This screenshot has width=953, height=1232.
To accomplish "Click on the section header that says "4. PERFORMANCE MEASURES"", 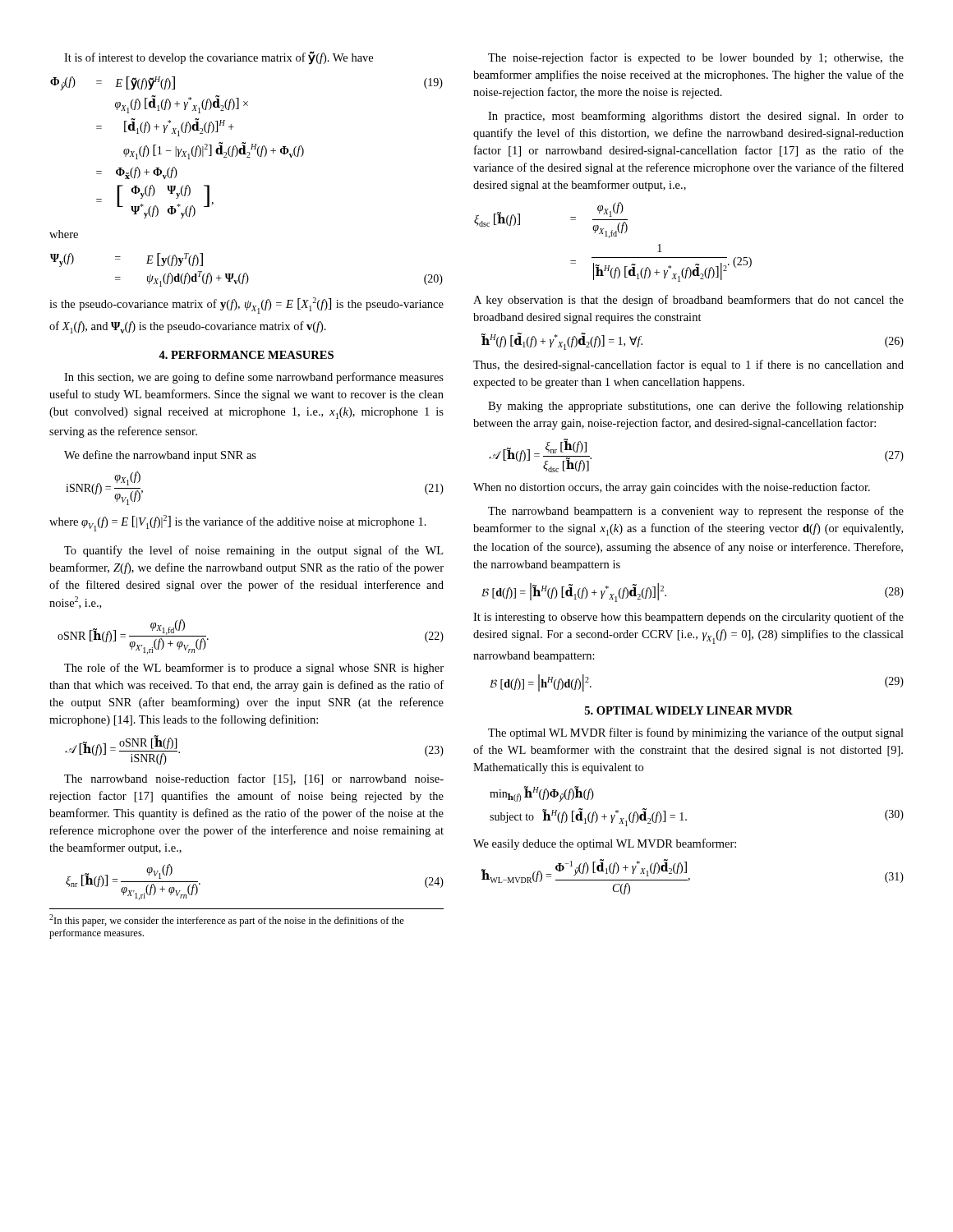I will (x=246, y=355).
